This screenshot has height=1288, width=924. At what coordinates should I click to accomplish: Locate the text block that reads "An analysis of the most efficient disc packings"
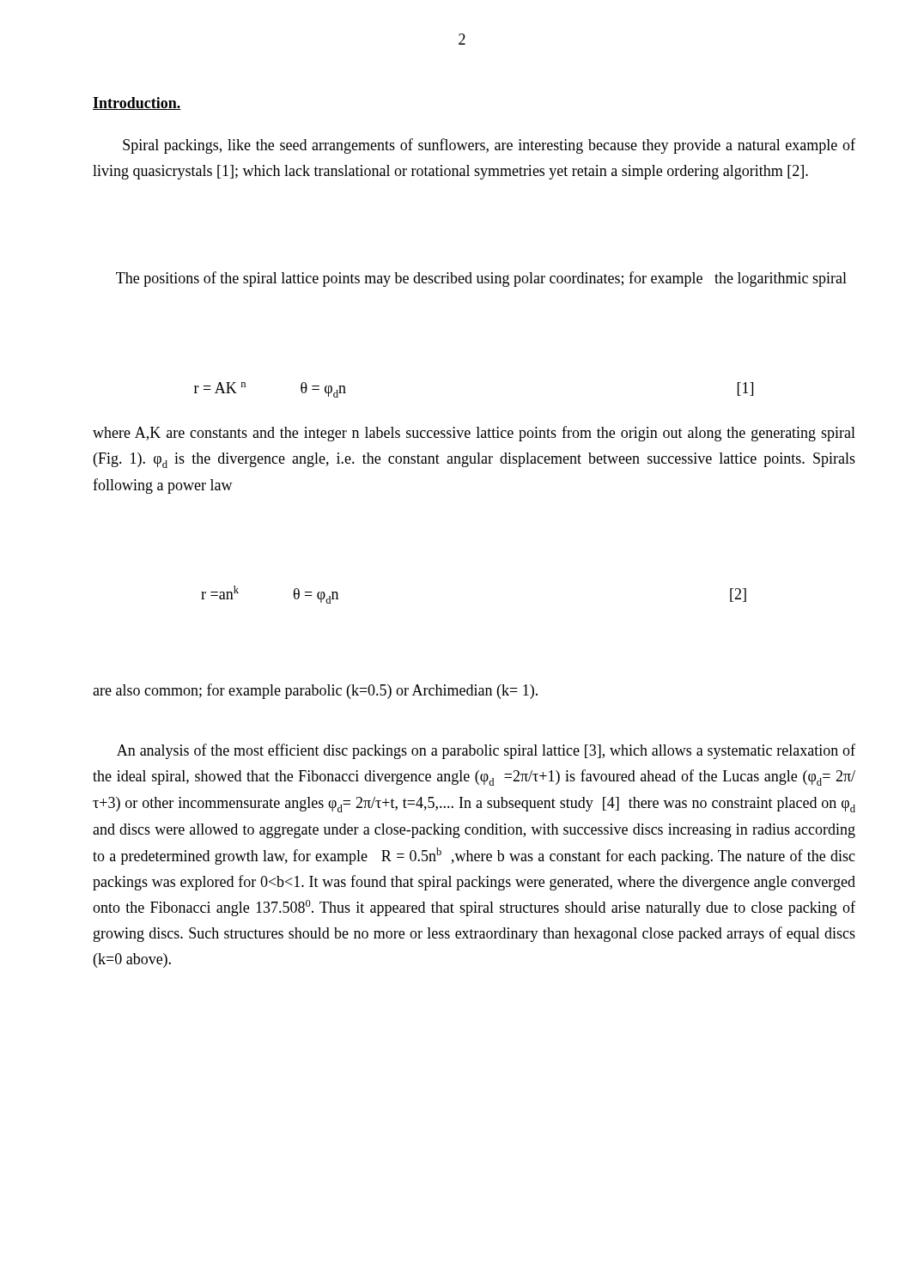[x=474, y=855]
